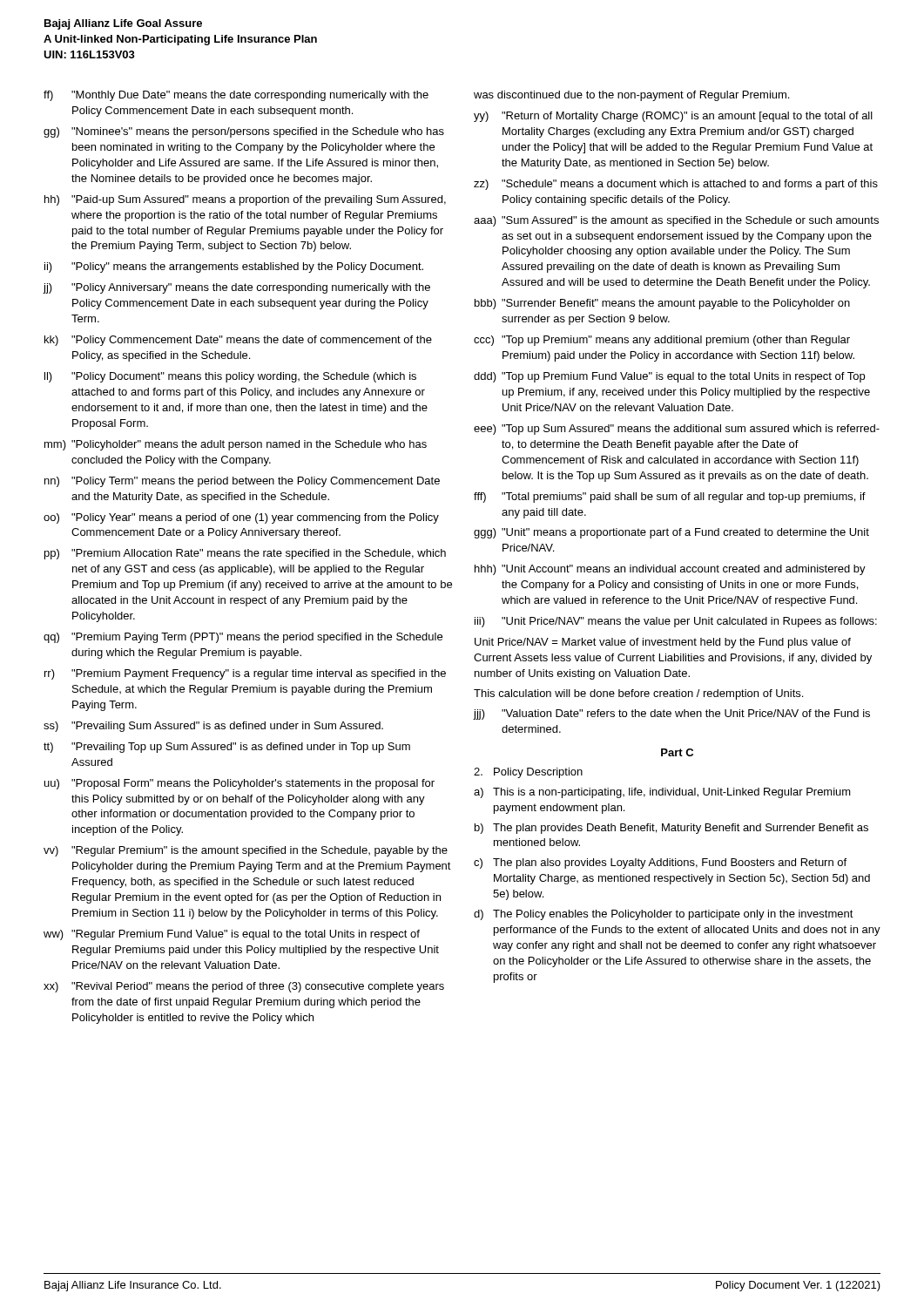Click on the block starting "ii) "Policy" means the arrangements established by"

(x=248, y=267)
